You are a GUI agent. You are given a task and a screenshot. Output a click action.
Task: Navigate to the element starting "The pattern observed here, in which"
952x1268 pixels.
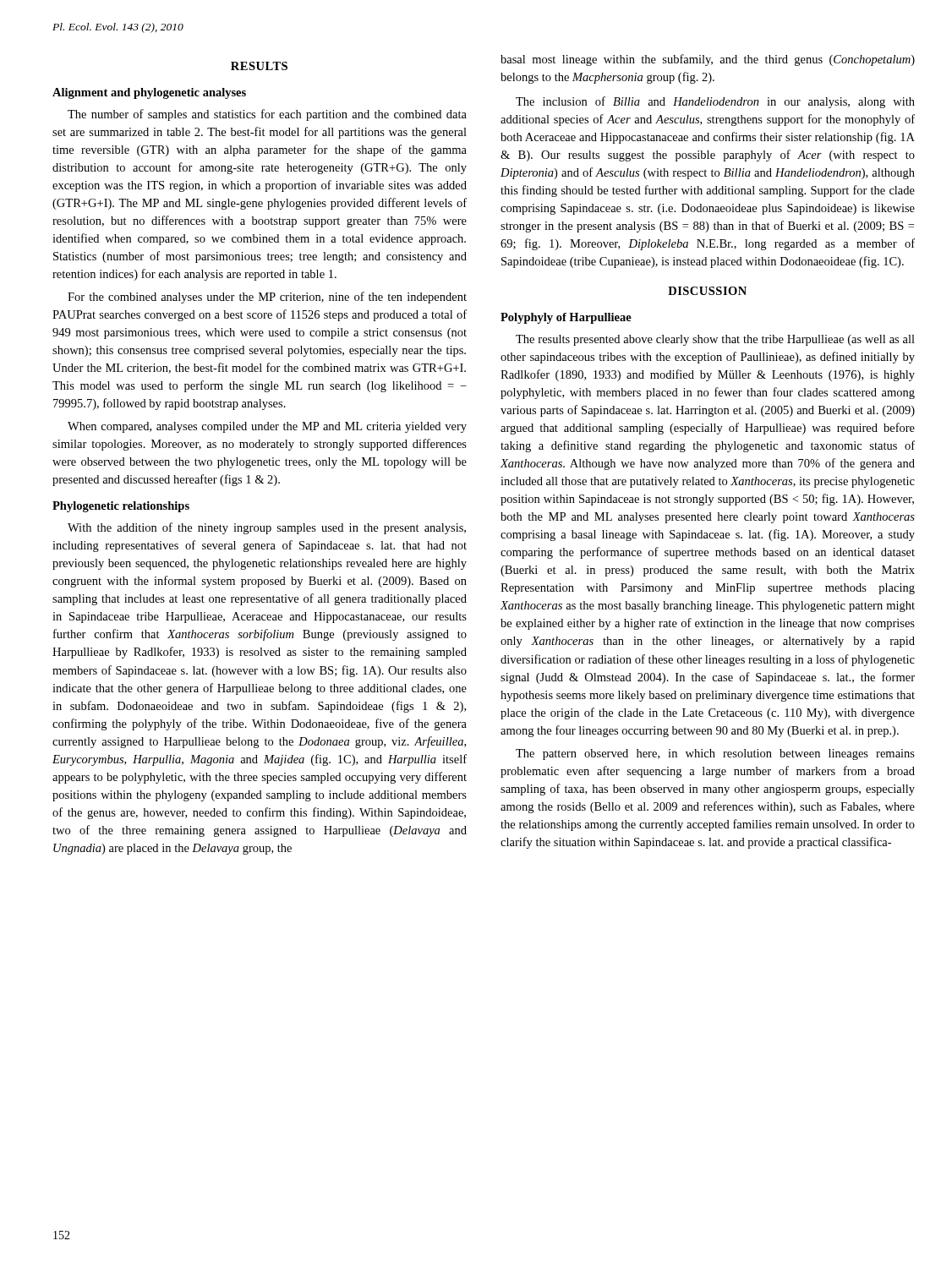[708, 797]
